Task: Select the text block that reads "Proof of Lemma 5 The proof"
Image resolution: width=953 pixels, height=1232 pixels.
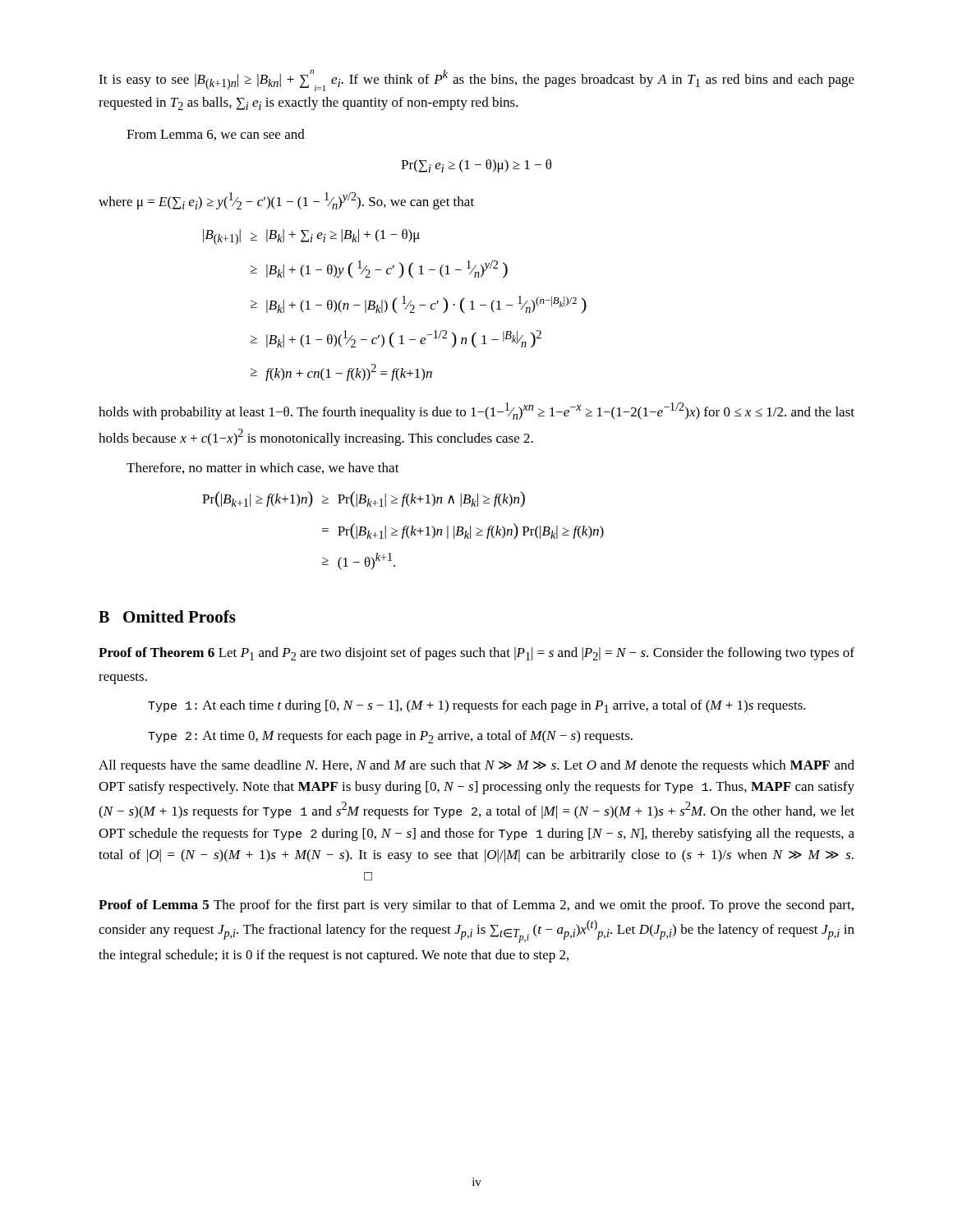Action: click(476, 930)
